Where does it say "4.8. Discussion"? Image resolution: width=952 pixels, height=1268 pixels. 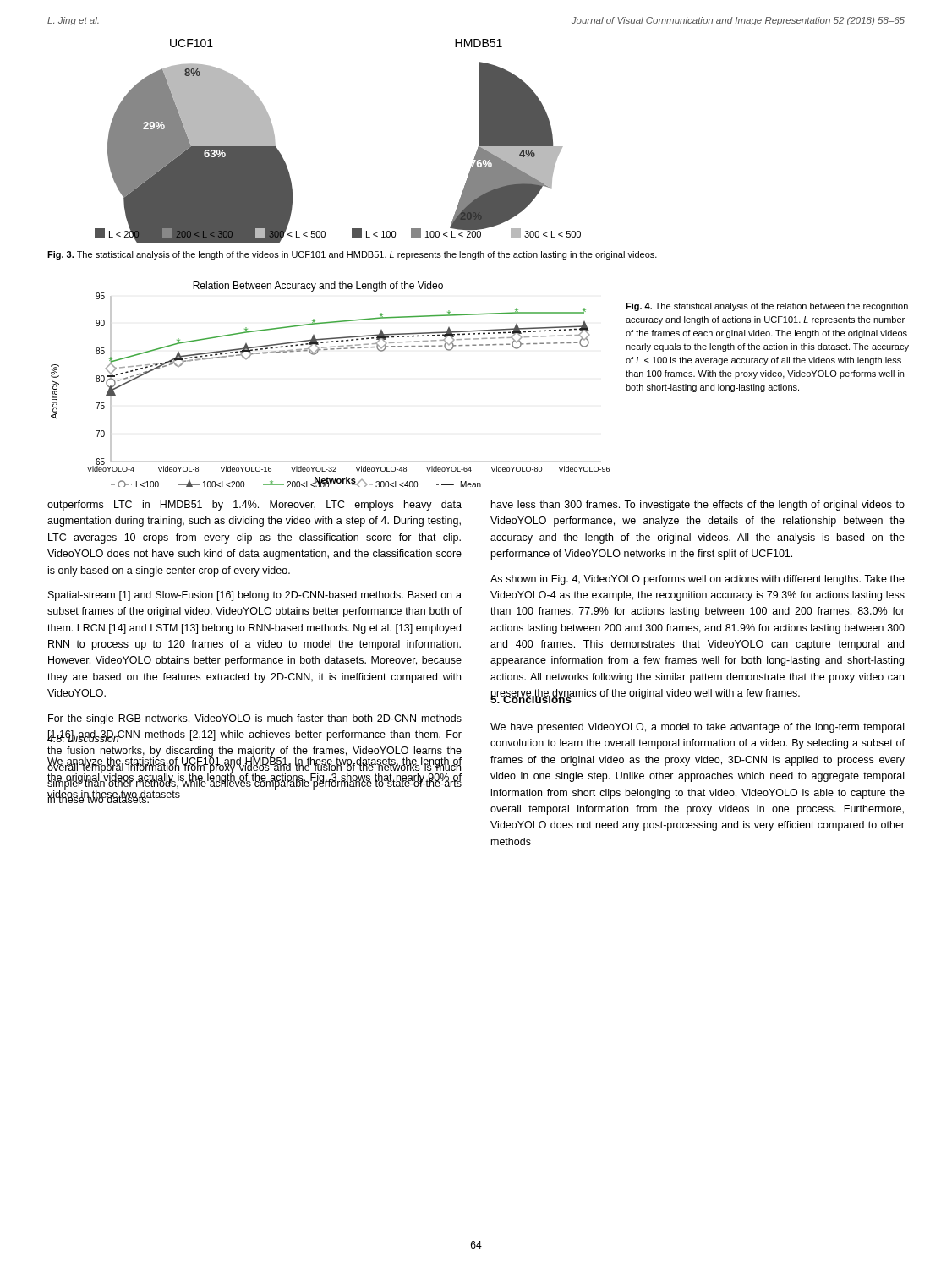click(83, 739)
